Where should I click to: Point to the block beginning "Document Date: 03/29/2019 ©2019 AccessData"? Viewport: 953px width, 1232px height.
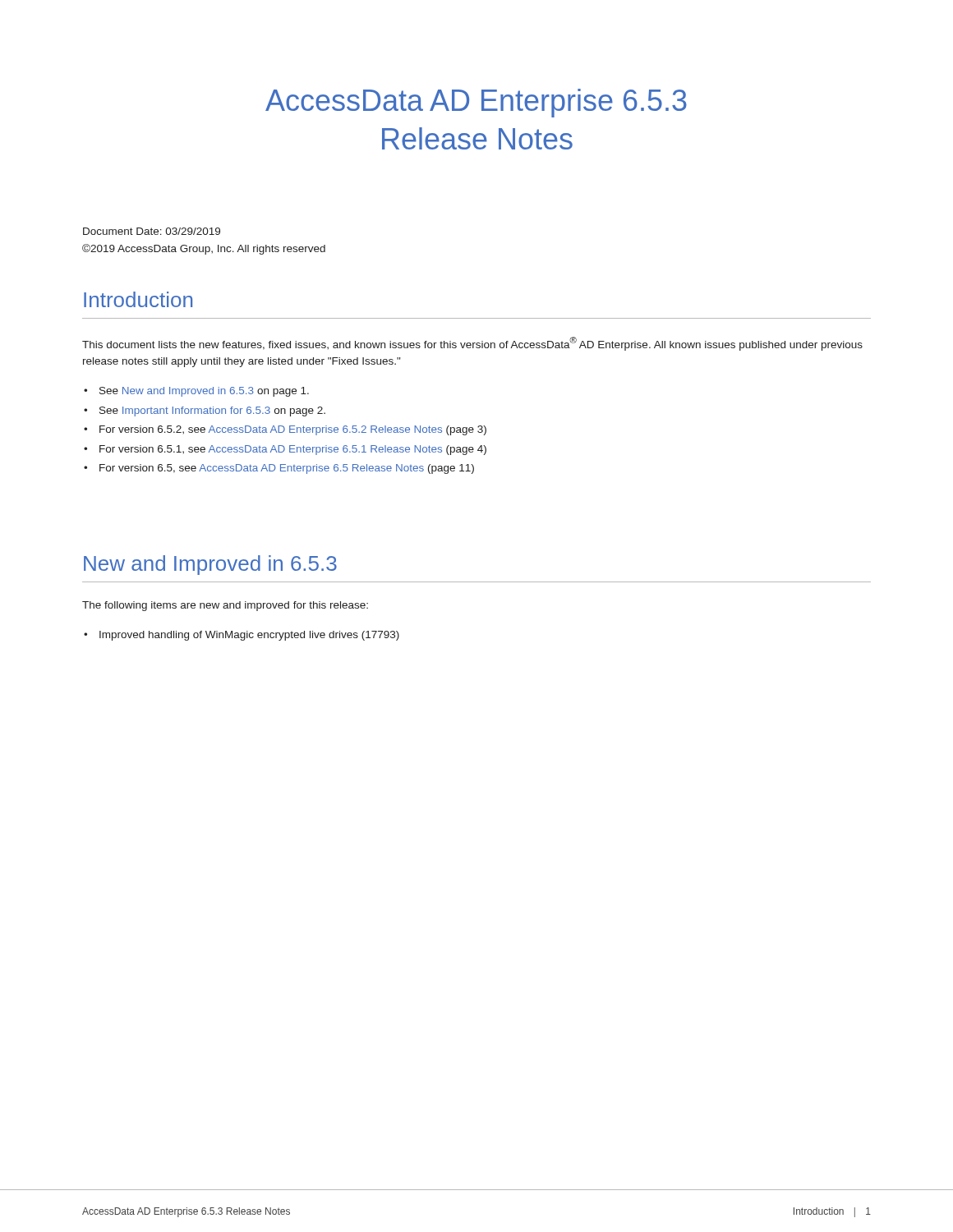[x=152, y=231]
